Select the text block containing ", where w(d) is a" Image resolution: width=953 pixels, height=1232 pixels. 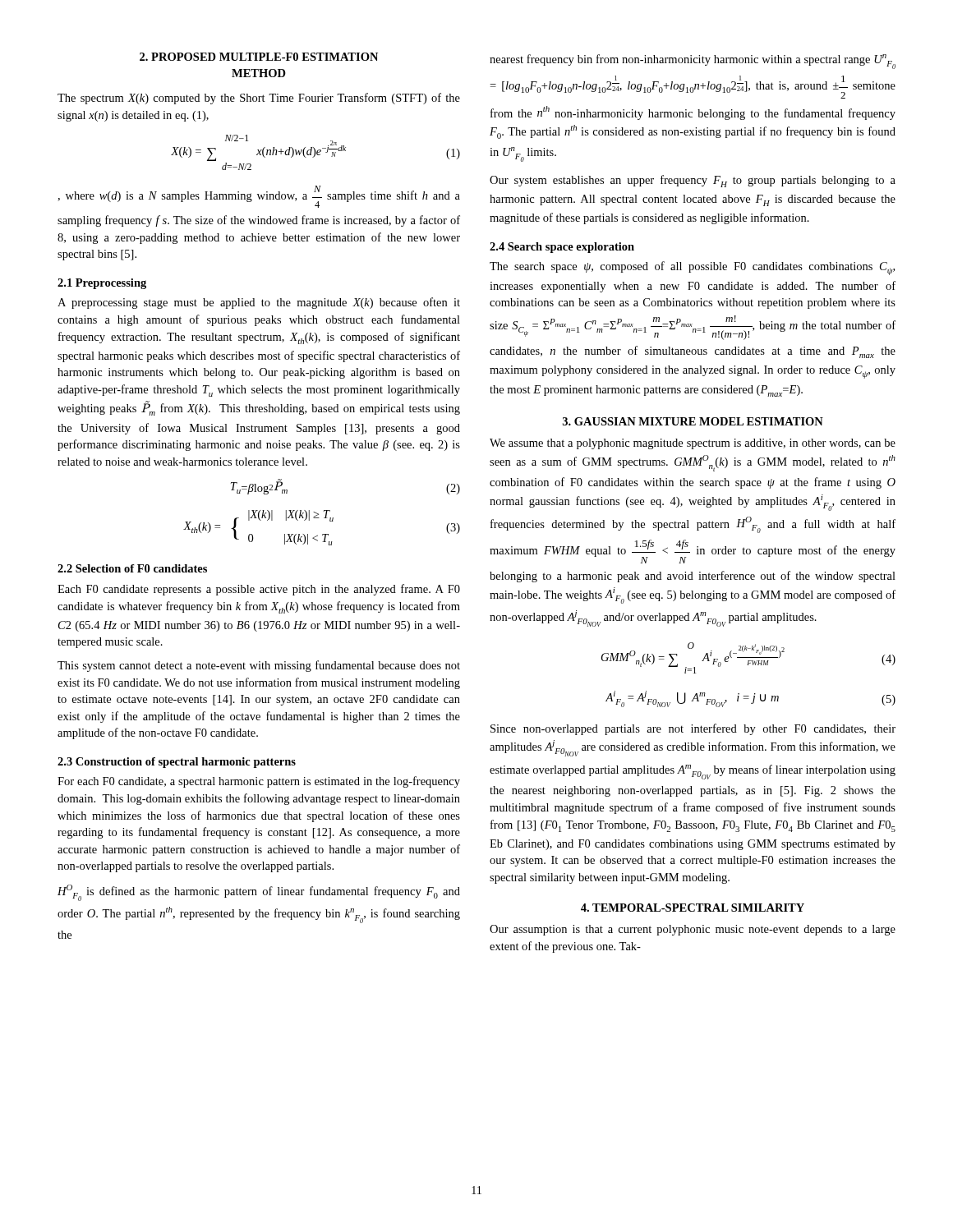(259, 221)
